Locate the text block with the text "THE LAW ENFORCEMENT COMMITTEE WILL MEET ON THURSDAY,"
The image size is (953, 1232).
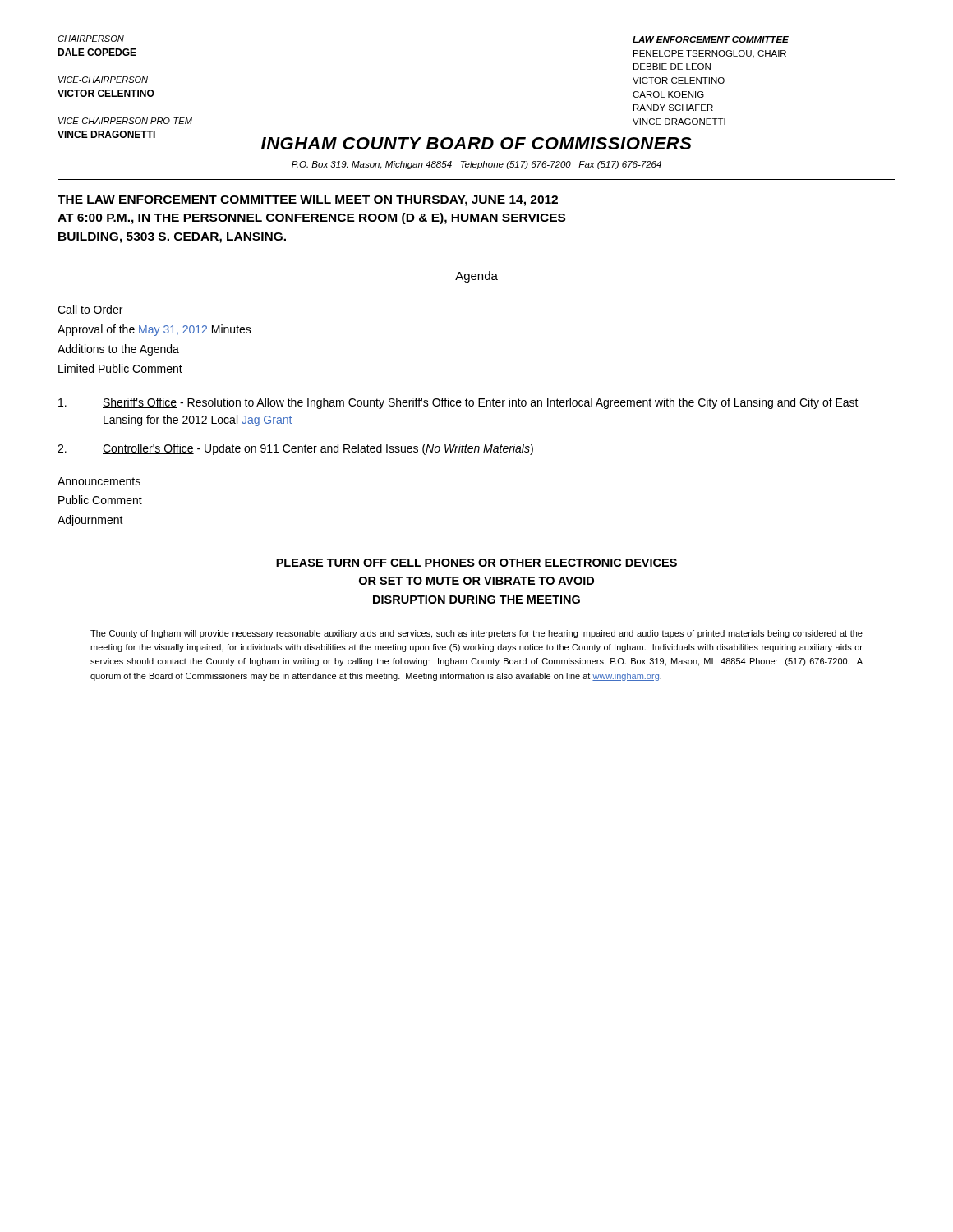(x=312, y=218)
